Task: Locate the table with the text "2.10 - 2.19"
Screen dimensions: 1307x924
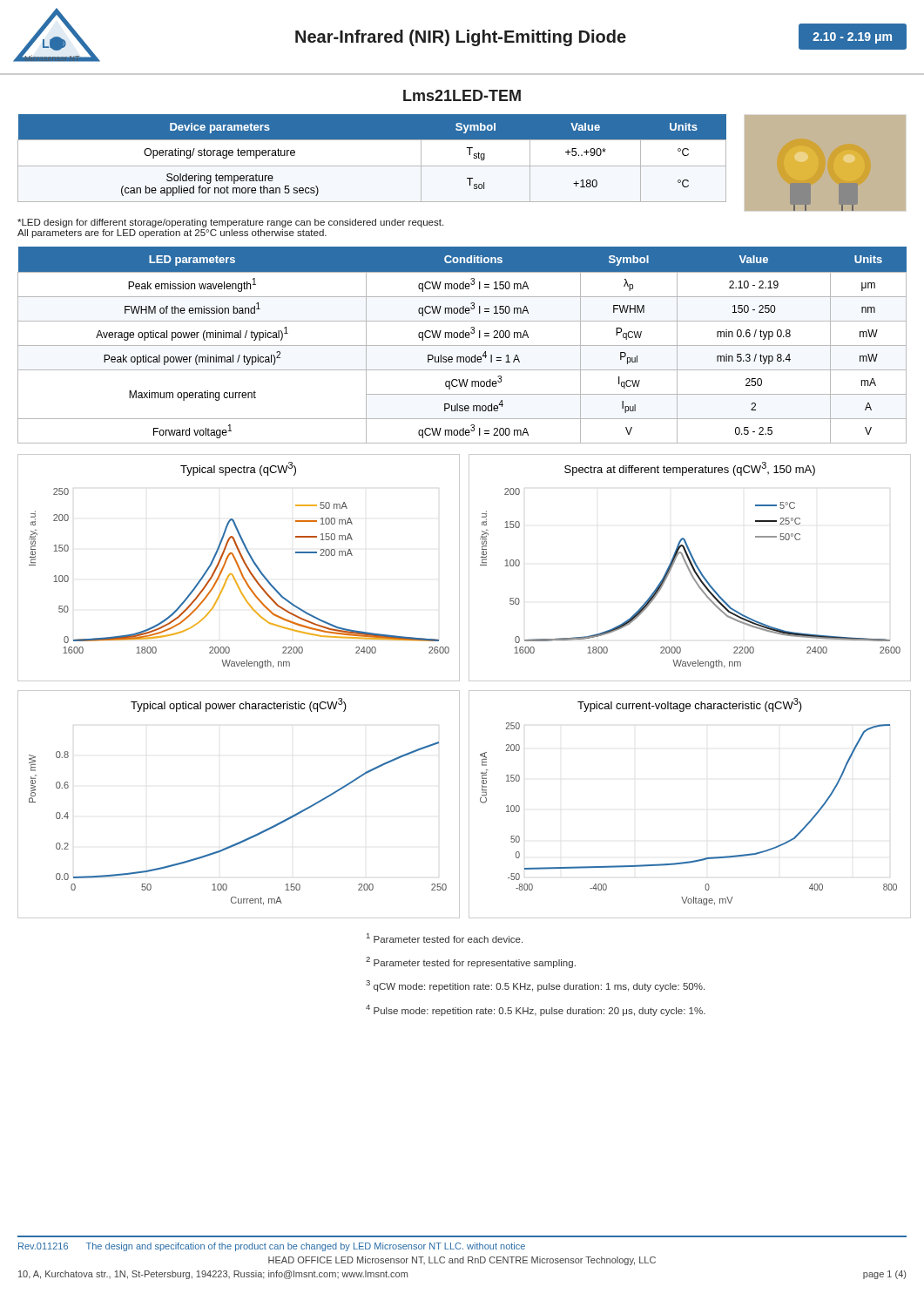Action: [x=462, y=345]
